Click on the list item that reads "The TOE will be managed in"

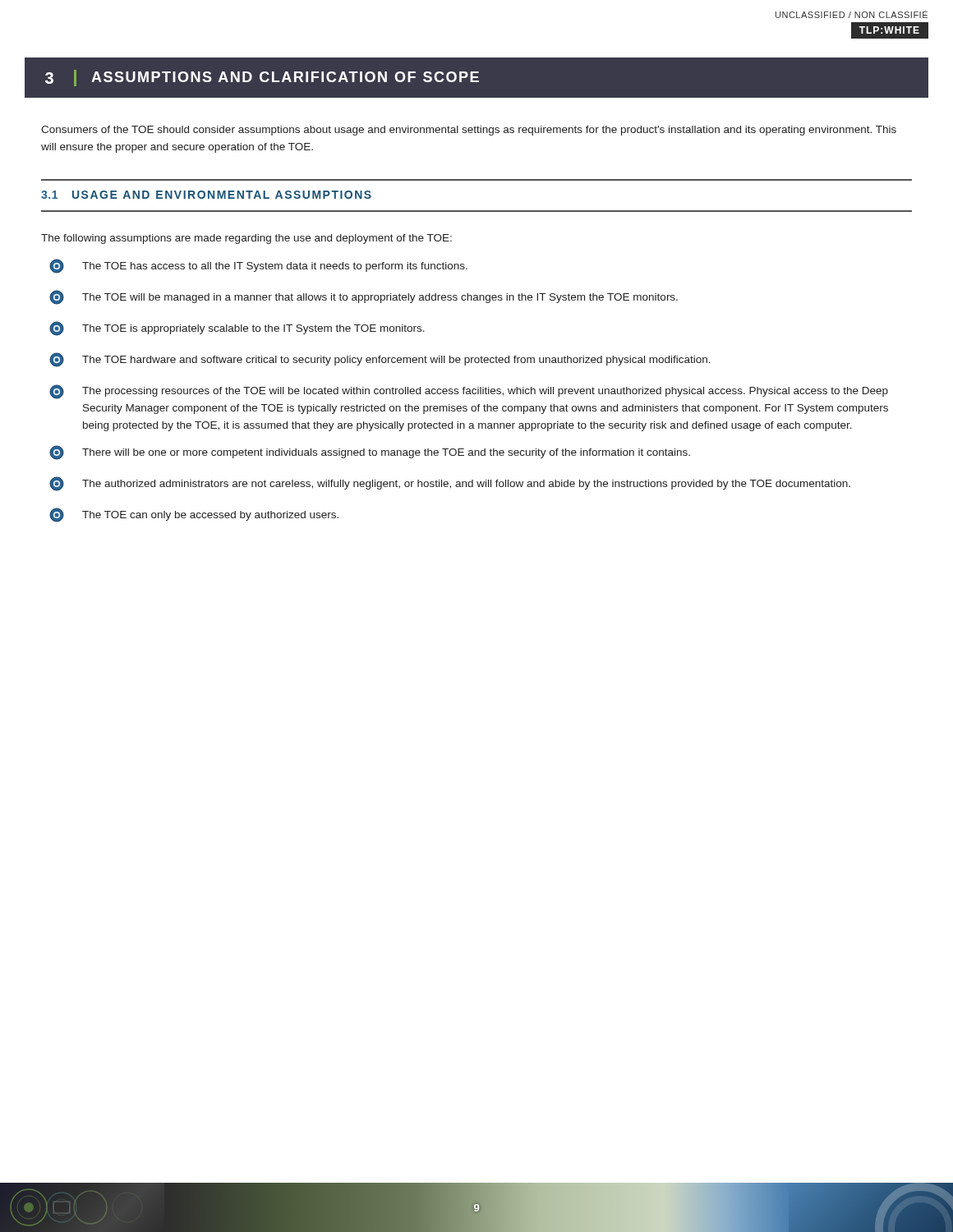(x=481, y=300)
